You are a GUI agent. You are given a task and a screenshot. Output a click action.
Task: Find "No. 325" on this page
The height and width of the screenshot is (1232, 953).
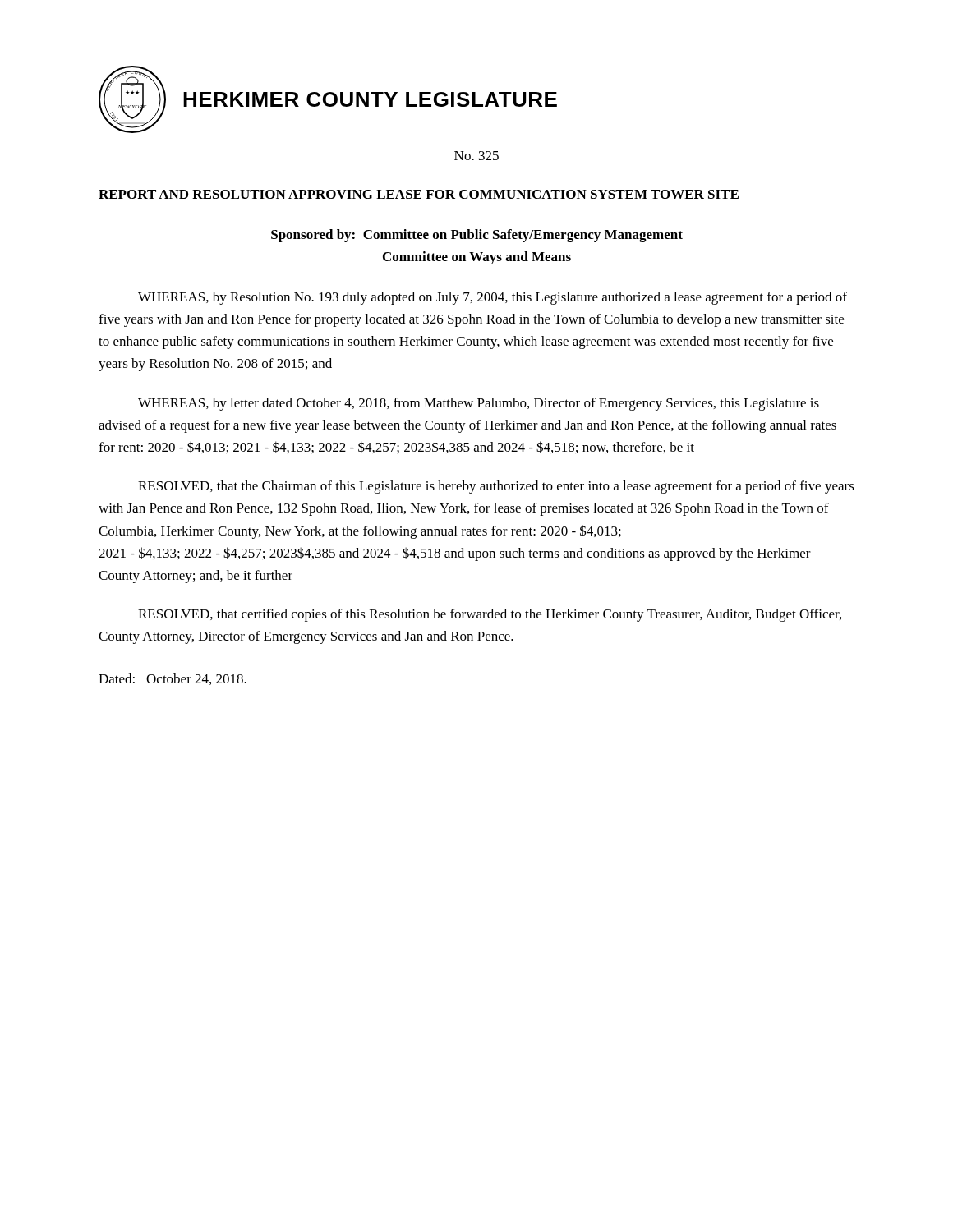(x=476, y=156)
